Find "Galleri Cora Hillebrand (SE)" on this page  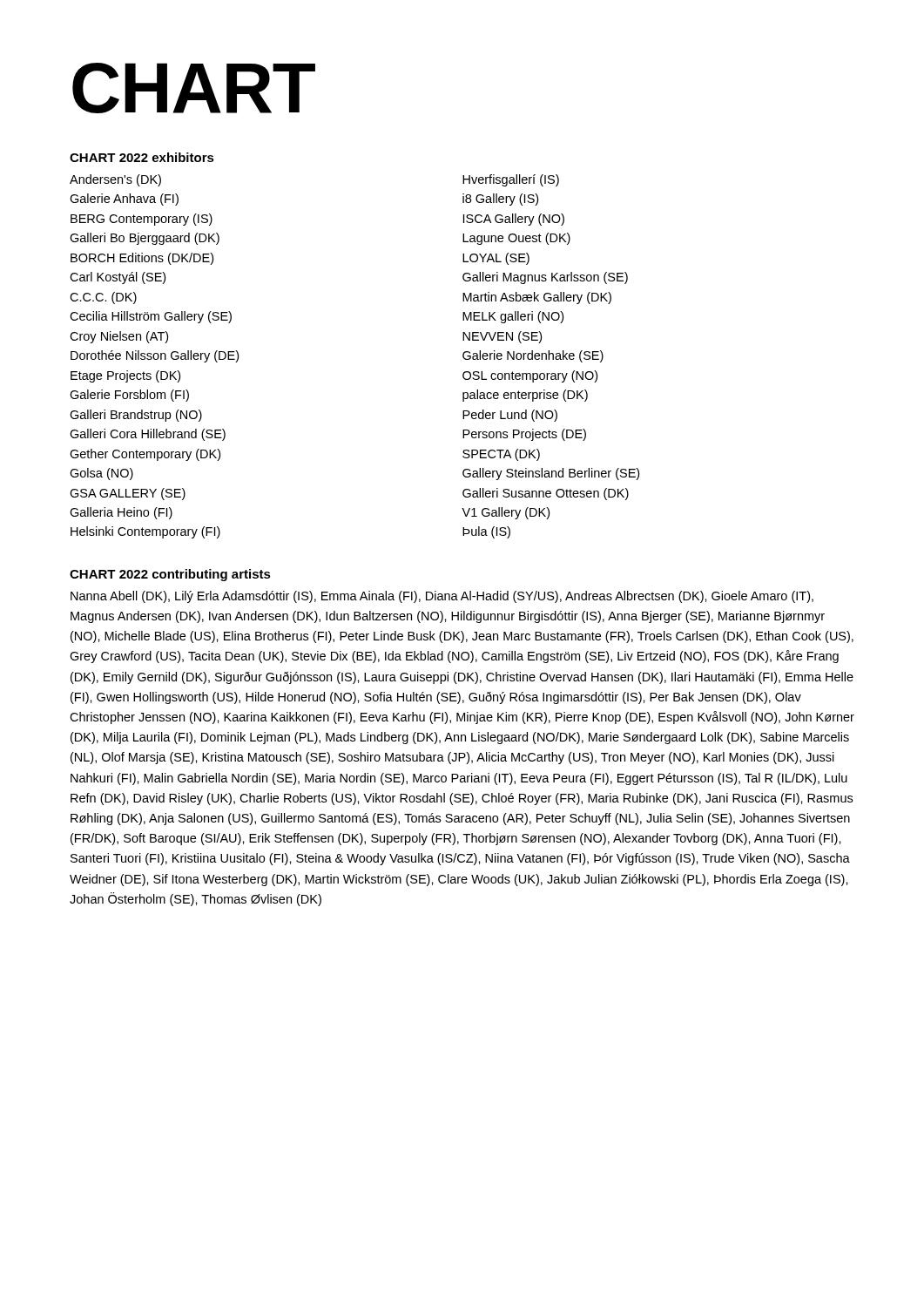[x=148, y=434]
